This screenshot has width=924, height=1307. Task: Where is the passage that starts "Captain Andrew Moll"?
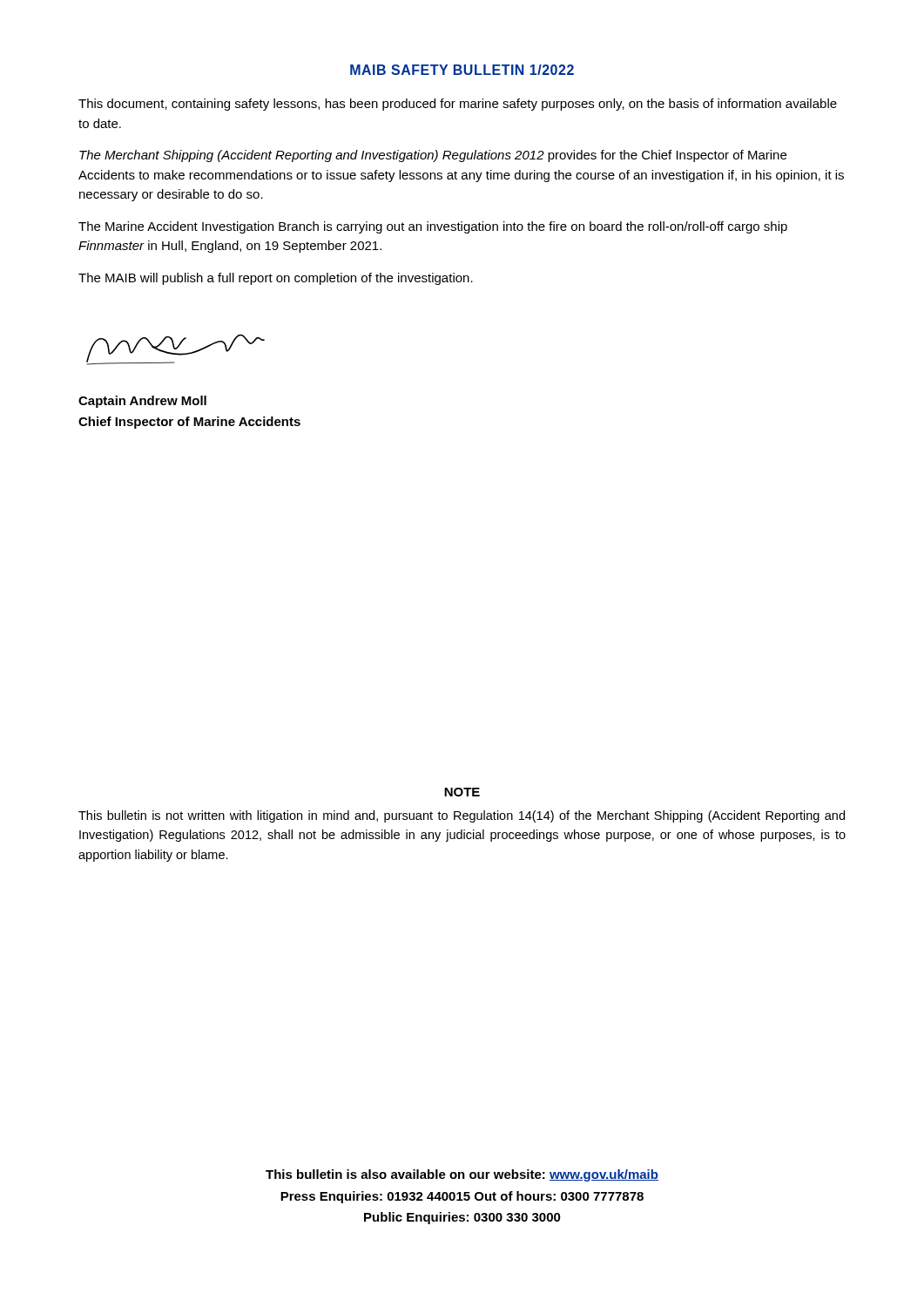click(x=190, y=411)
